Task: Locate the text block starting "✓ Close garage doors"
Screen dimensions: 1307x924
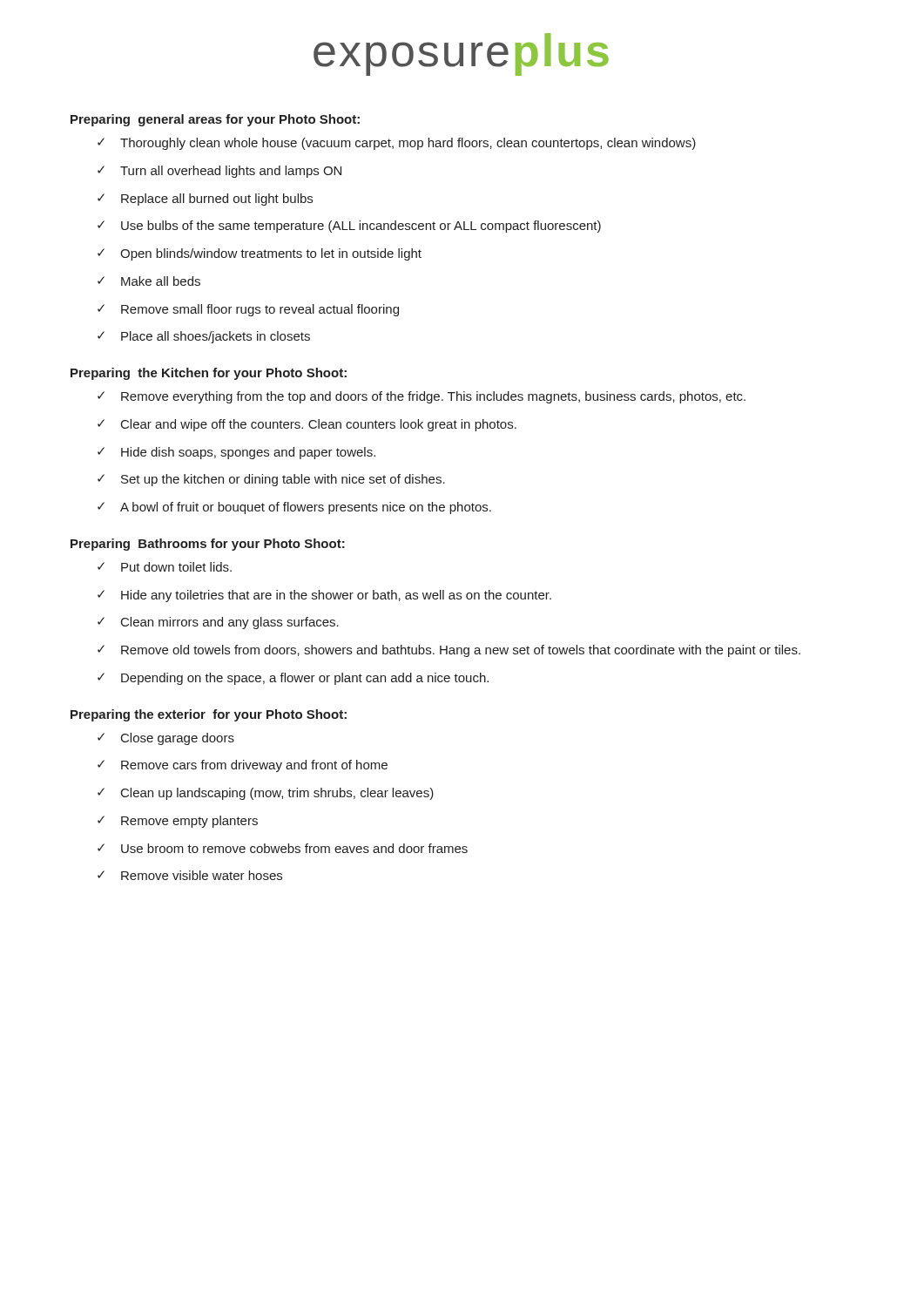Action: [x=165, y=737]
